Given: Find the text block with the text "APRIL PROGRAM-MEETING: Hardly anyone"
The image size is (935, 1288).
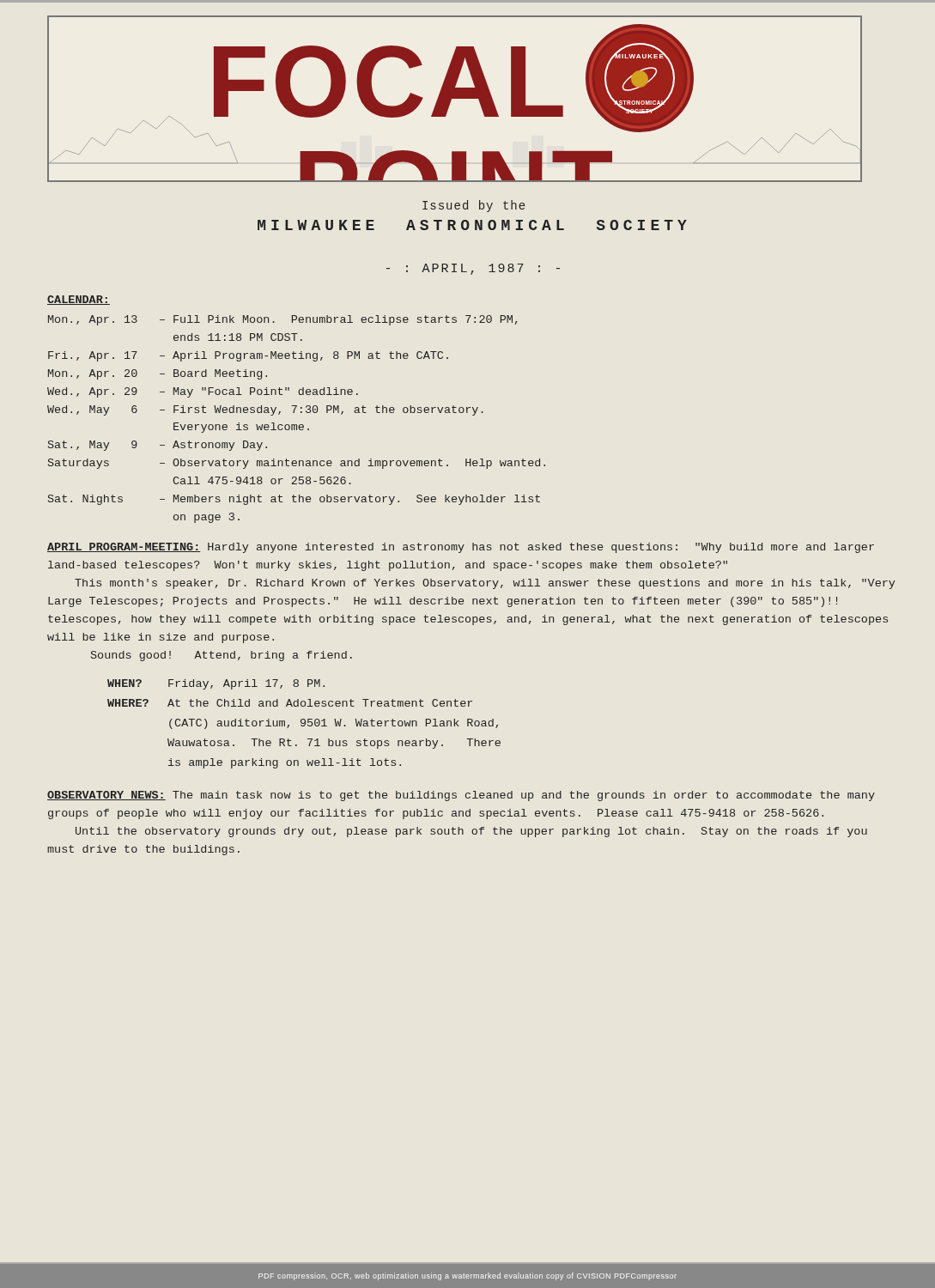Looking at the screenshot, I should pos(471,601).
